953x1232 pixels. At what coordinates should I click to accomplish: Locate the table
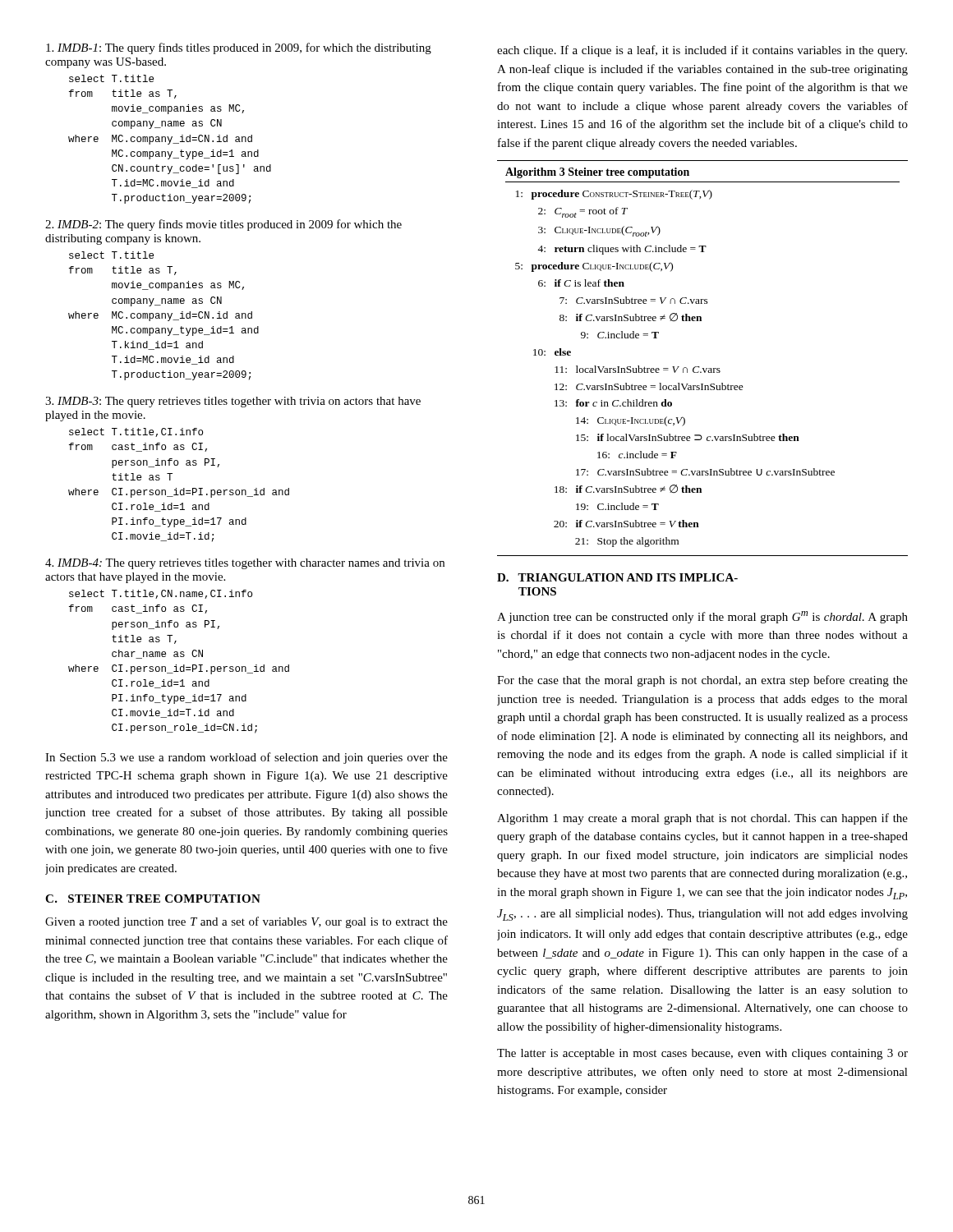702,358
